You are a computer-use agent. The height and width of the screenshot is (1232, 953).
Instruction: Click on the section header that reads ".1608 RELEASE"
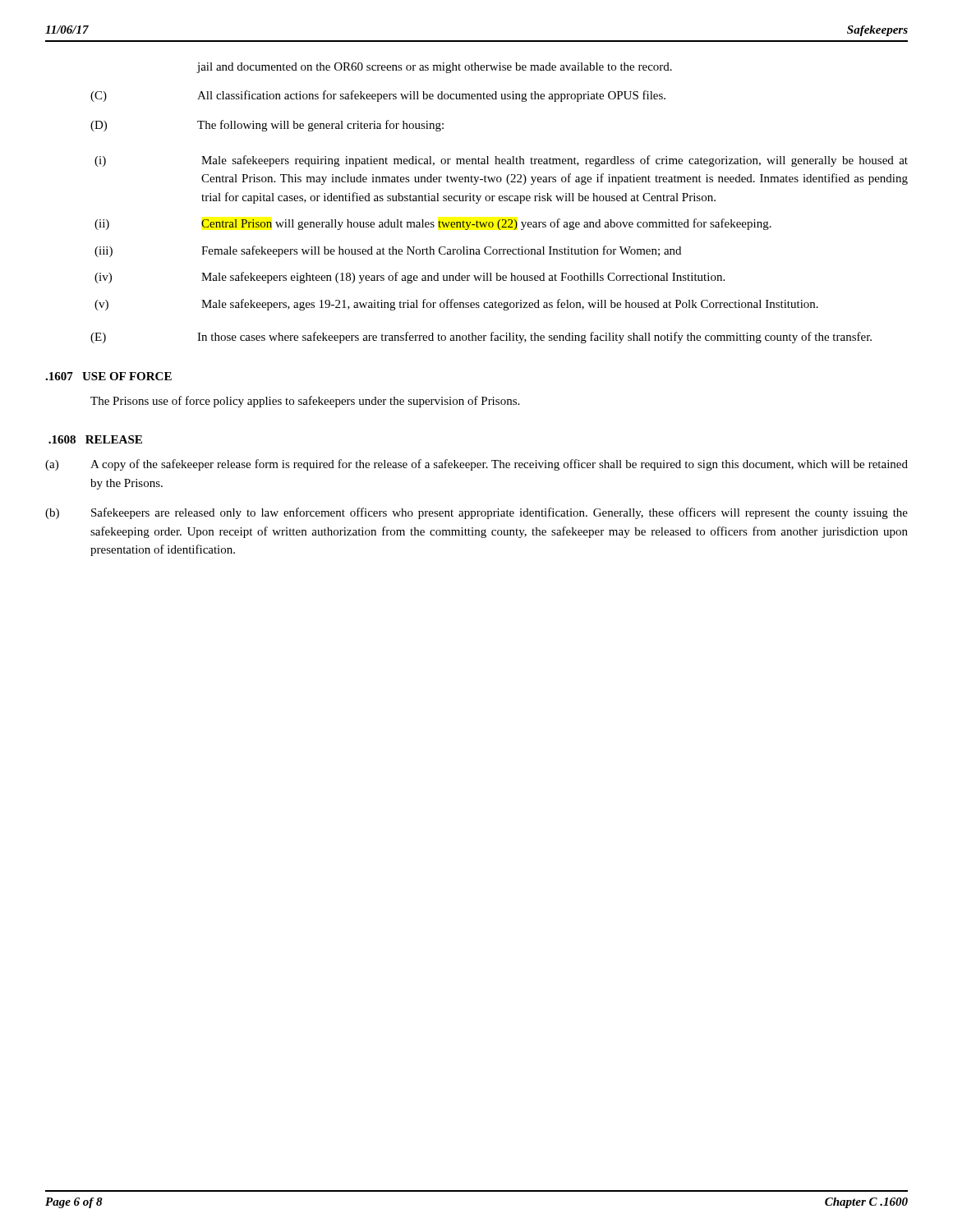[94, 439]
